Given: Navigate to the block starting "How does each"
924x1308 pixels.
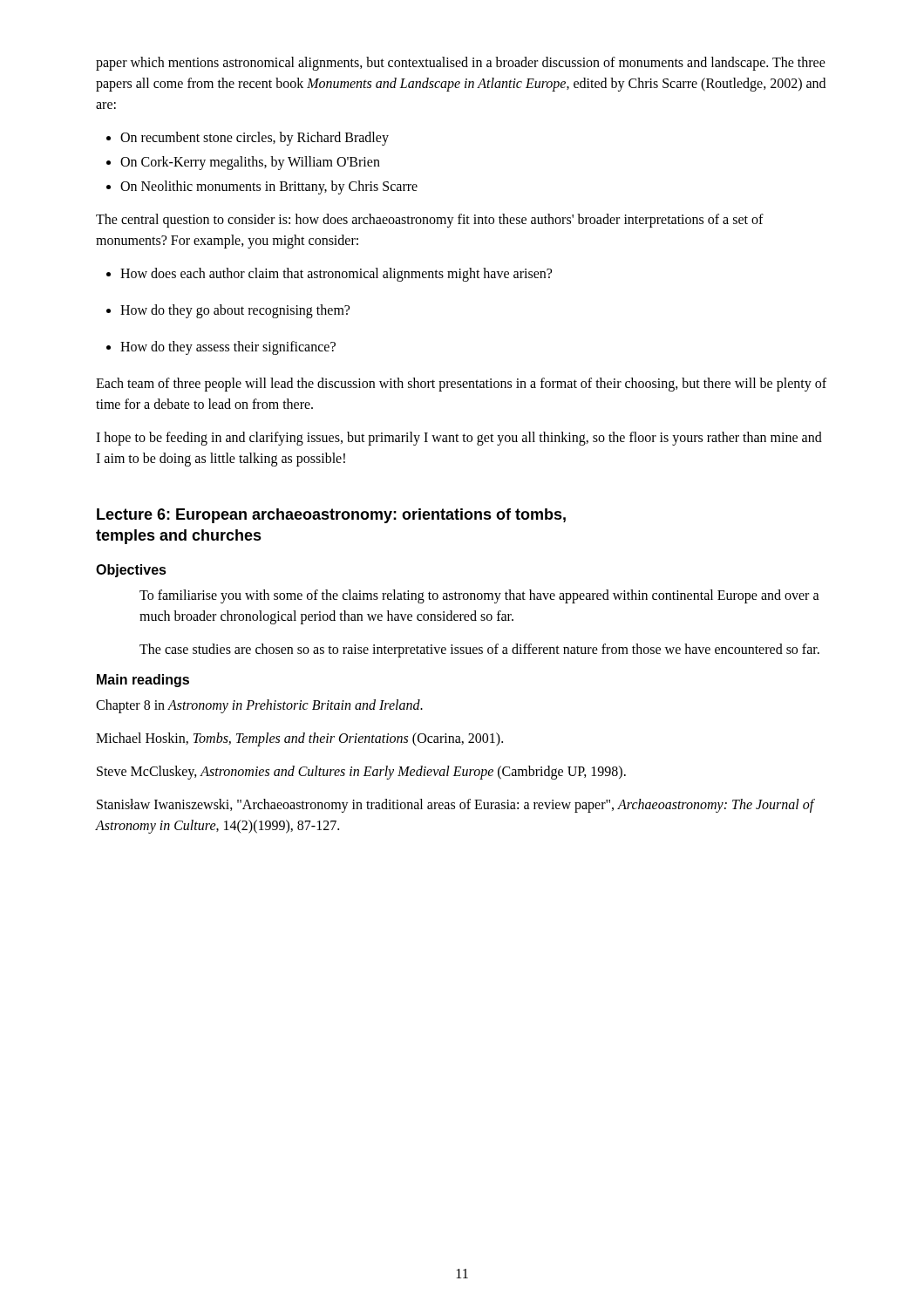Looking at the screenshot, I should point(336,273).
